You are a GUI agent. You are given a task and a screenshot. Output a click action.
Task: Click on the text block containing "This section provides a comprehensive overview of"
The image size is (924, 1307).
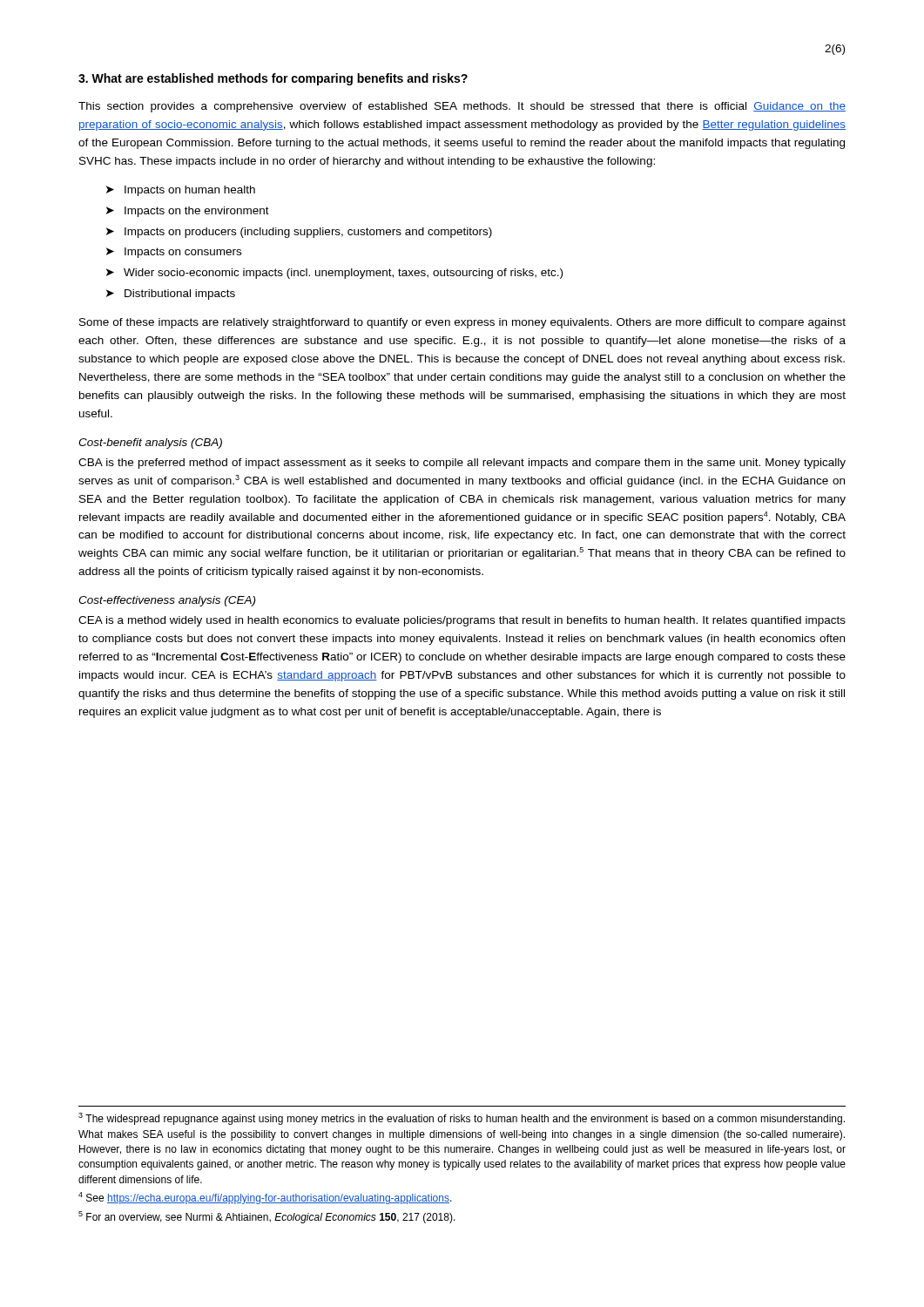pos(462,133)
